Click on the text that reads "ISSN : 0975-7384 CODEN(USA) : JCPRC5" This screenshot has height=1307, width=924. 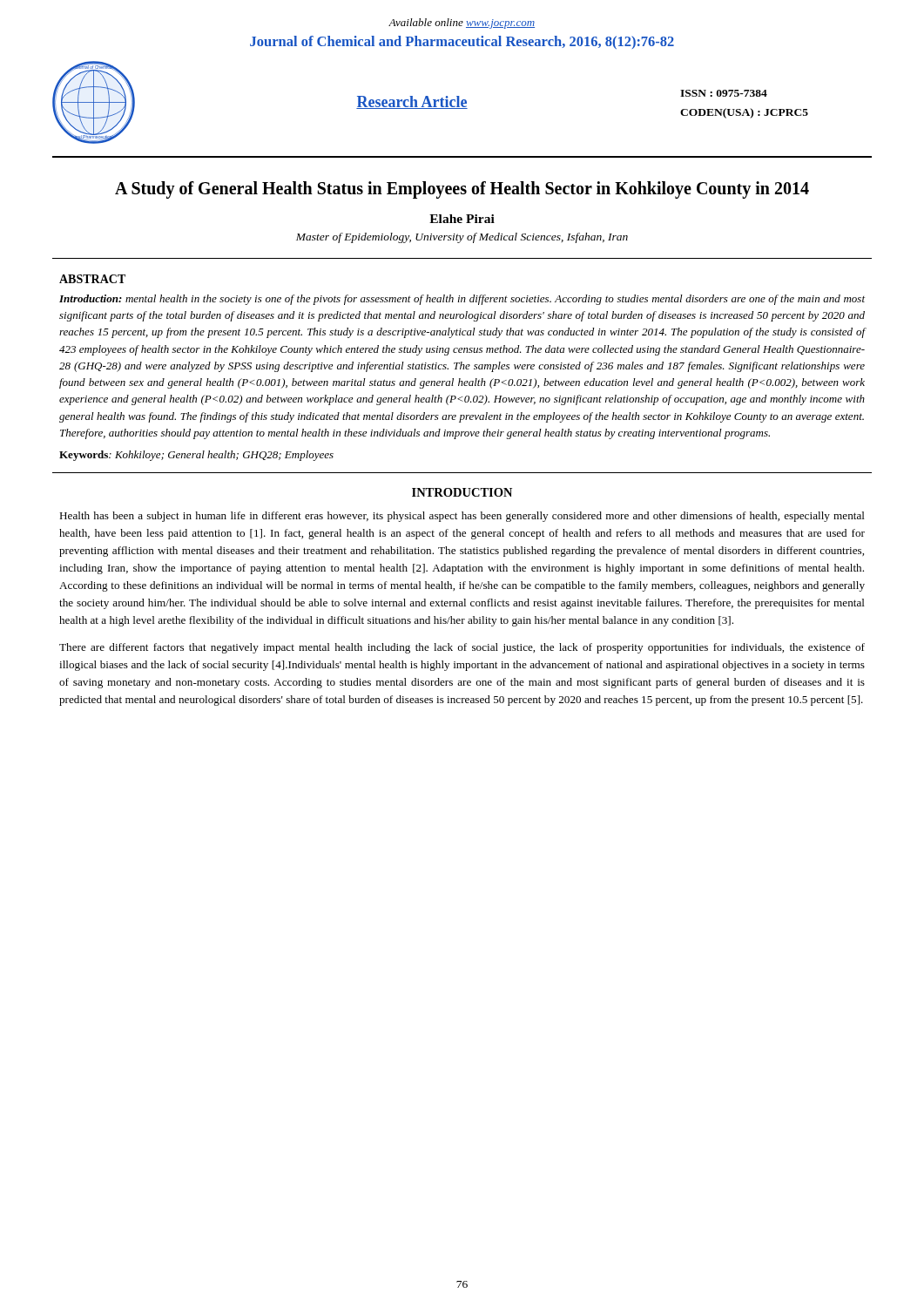[744, 102]
